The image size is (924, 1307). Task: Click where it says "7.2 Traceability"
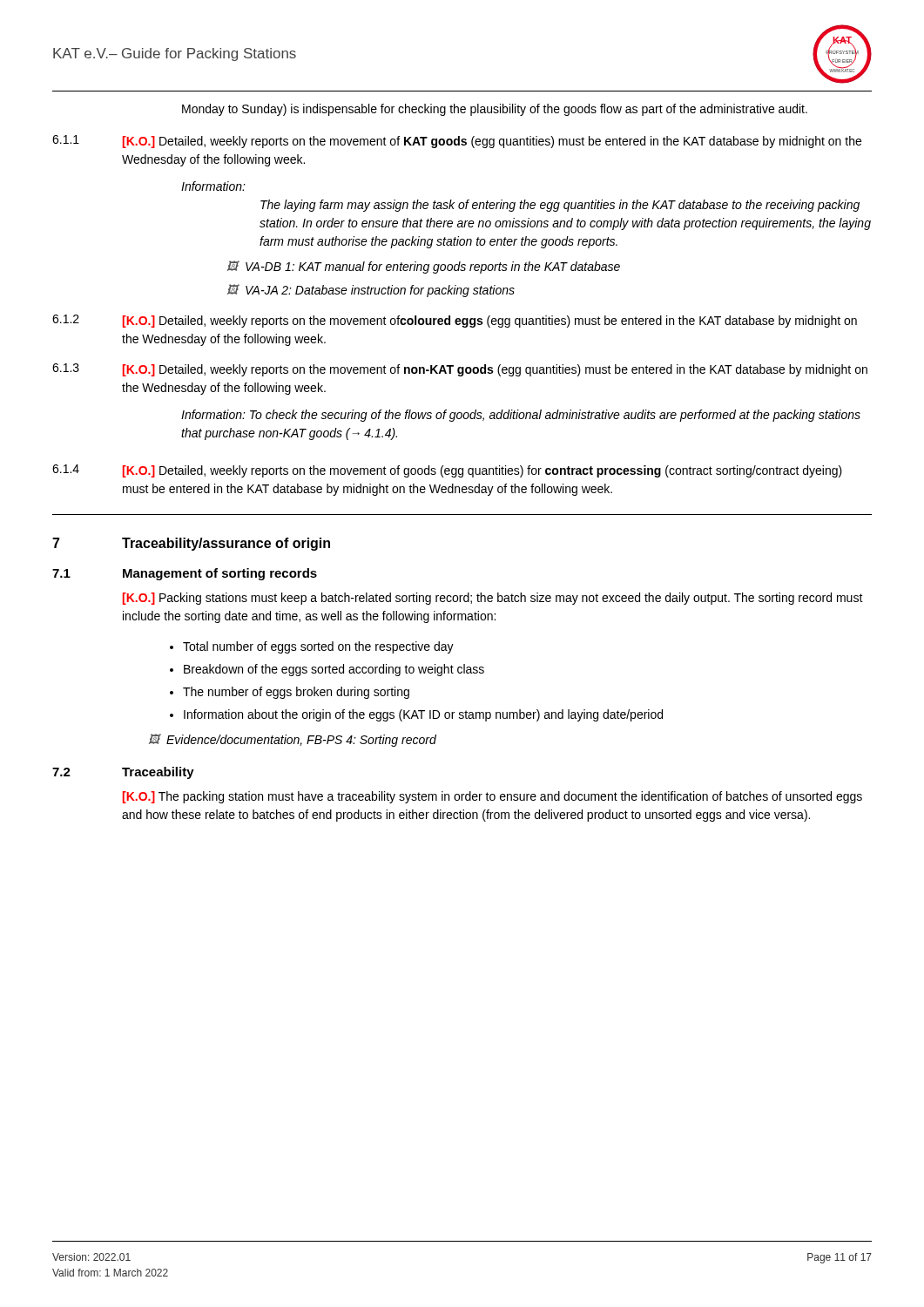(123, 772)
